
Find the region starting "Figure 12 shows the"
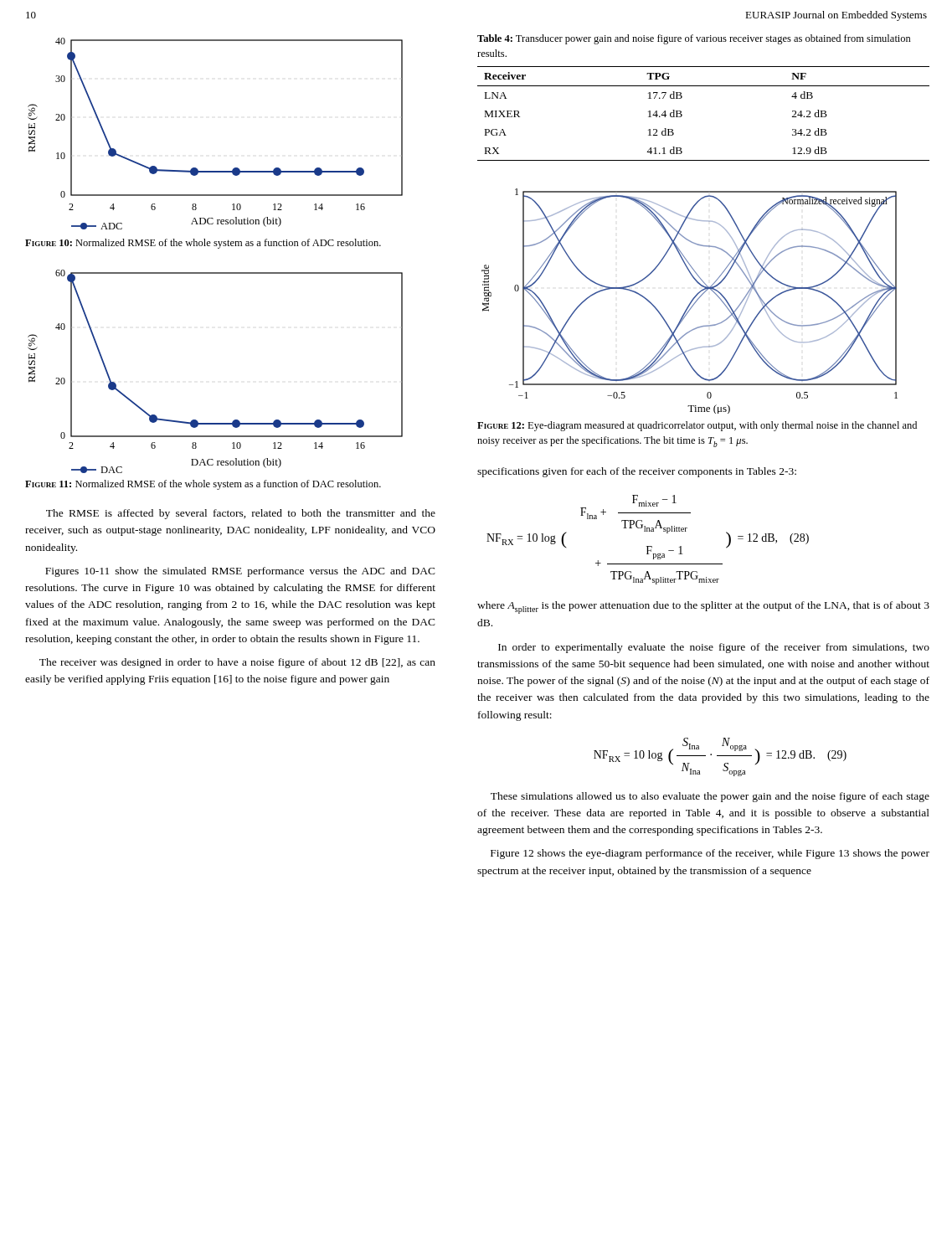coord(703,862)
